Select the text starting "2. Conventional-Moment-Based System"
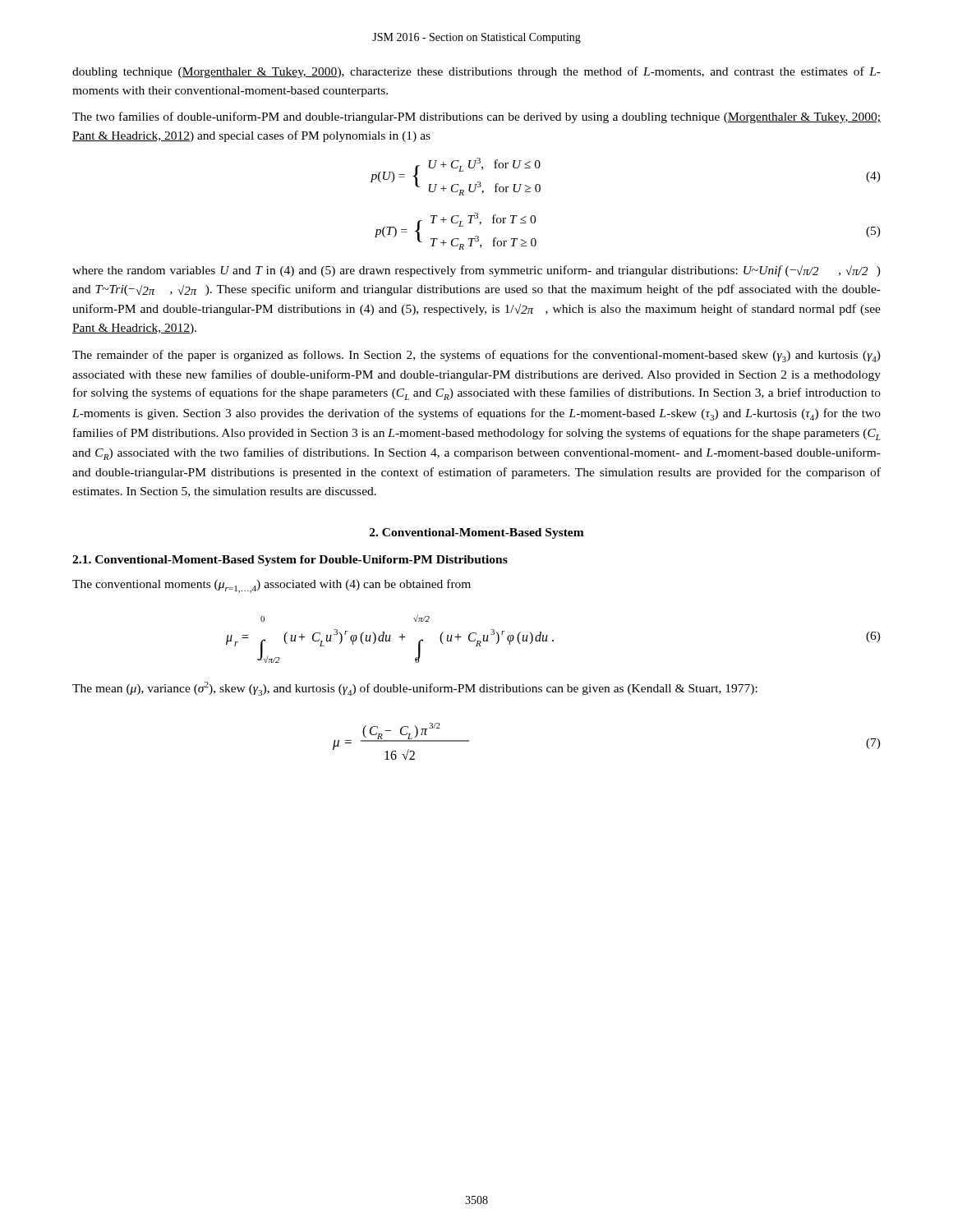 (476, 532)
